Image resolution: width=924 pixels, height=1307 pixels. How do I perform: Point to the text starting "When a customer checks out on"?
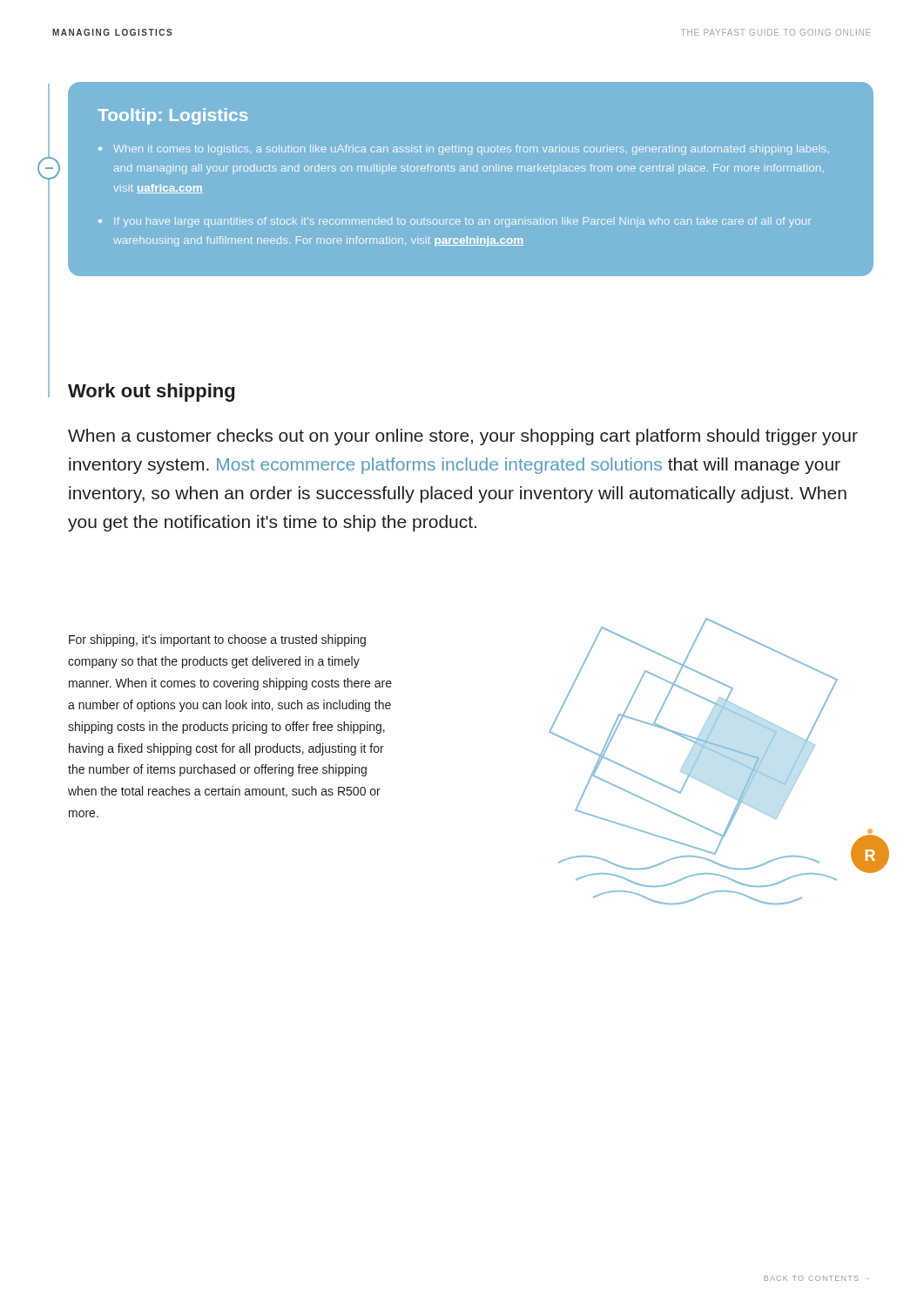pyautogui.click(x=463, y=478)
